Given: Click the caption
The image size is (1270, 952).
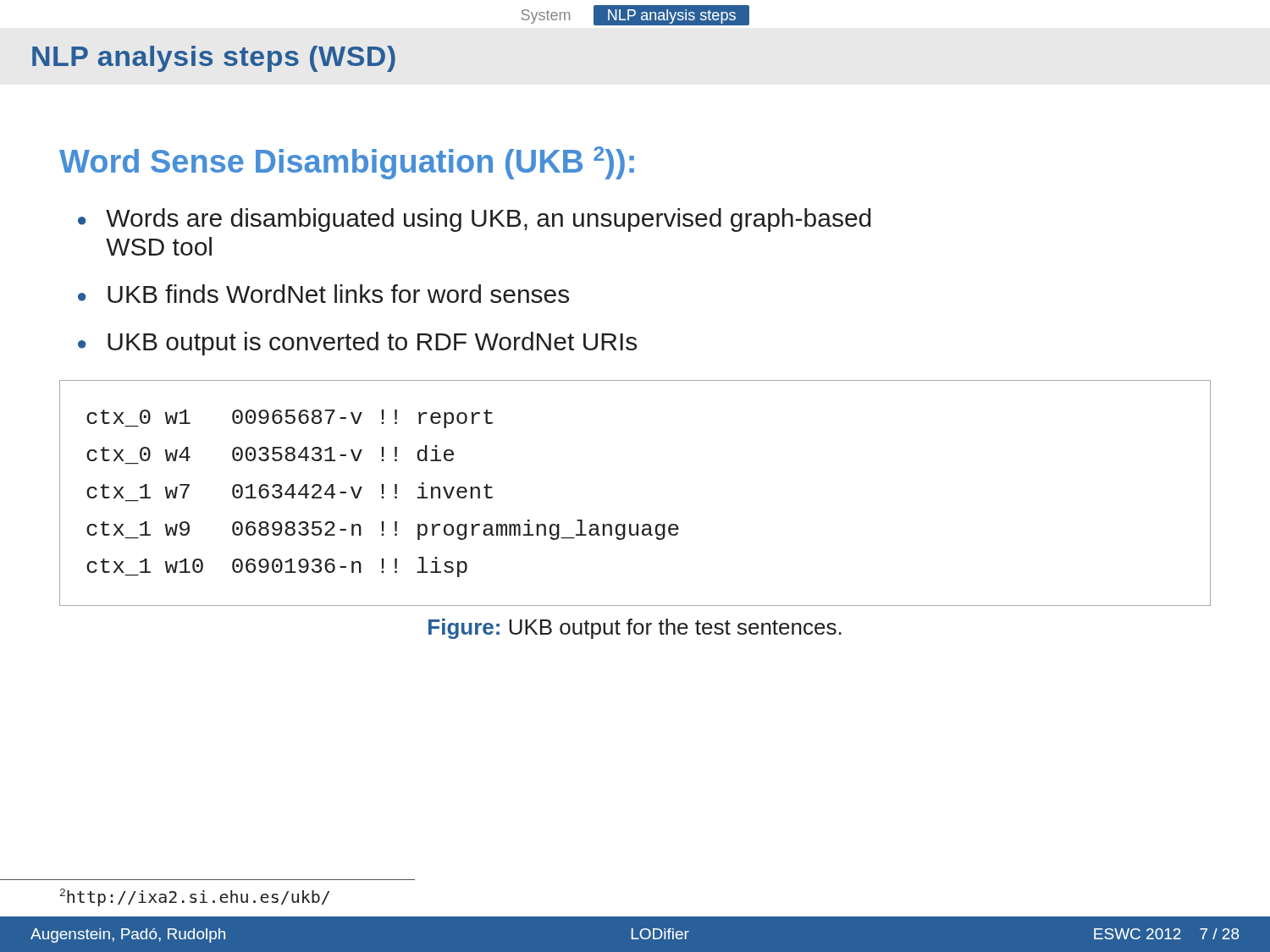Looking at the screenshot, I should pyautogui.click(x=635, y=627).
